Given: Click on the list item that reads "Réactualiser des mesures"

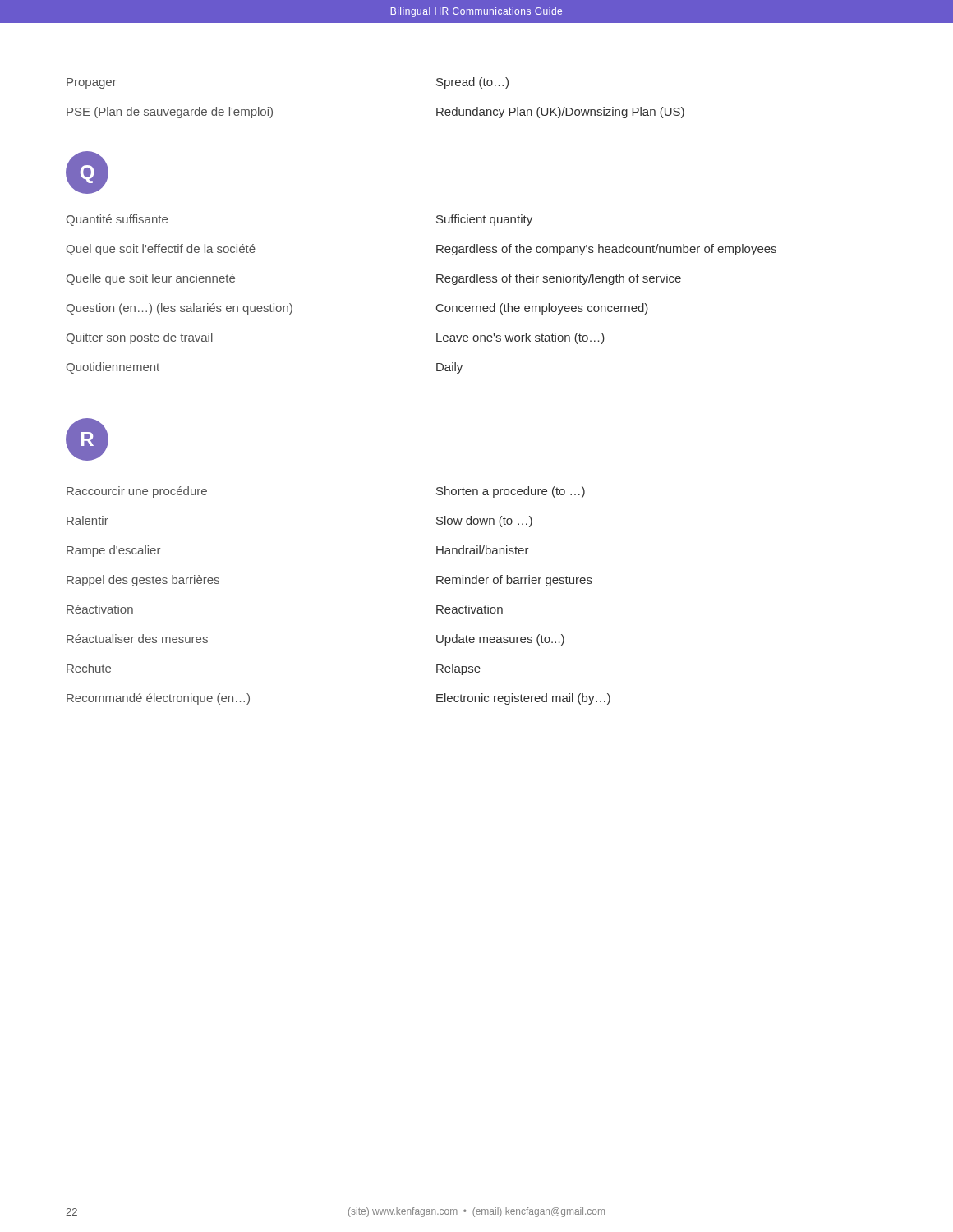Looking at the screenshot, I should [x=137, y=639].
